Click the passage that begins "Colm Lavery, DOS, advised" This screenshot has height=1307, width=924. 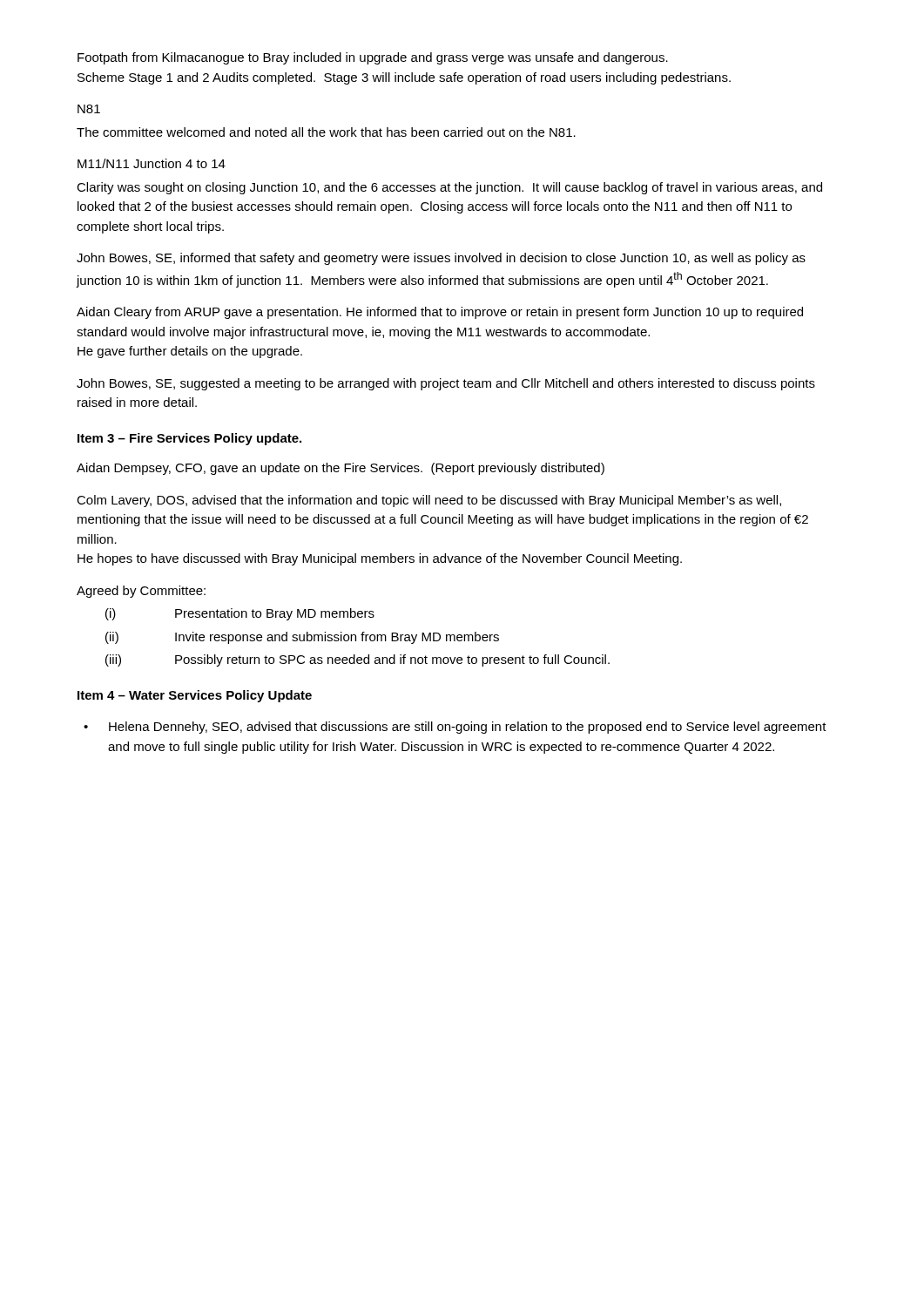tap(443, 529)
